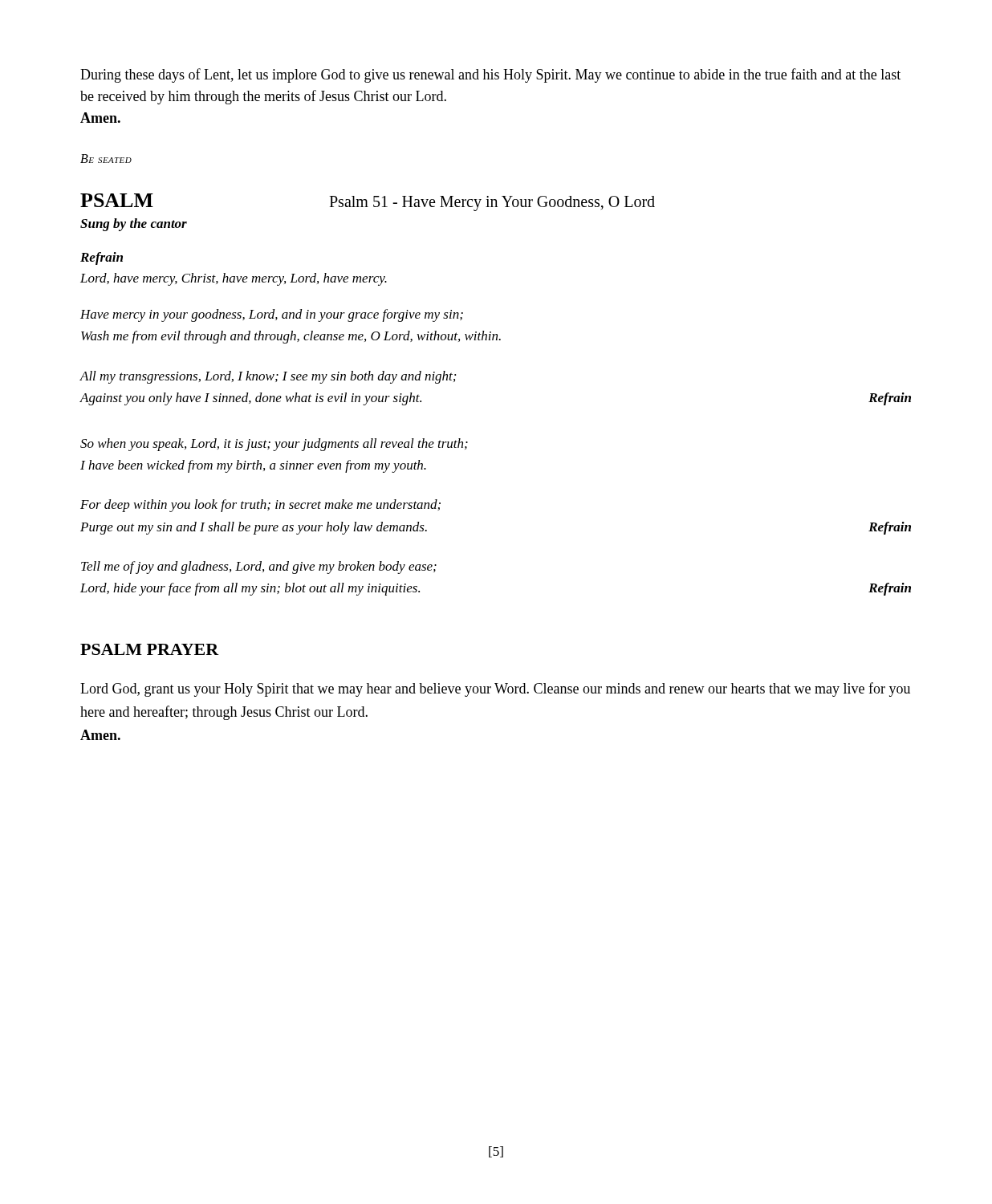Locate the section header containing "PSALM PRAYER"
The image size is (992, 1204).
point(149,649)
